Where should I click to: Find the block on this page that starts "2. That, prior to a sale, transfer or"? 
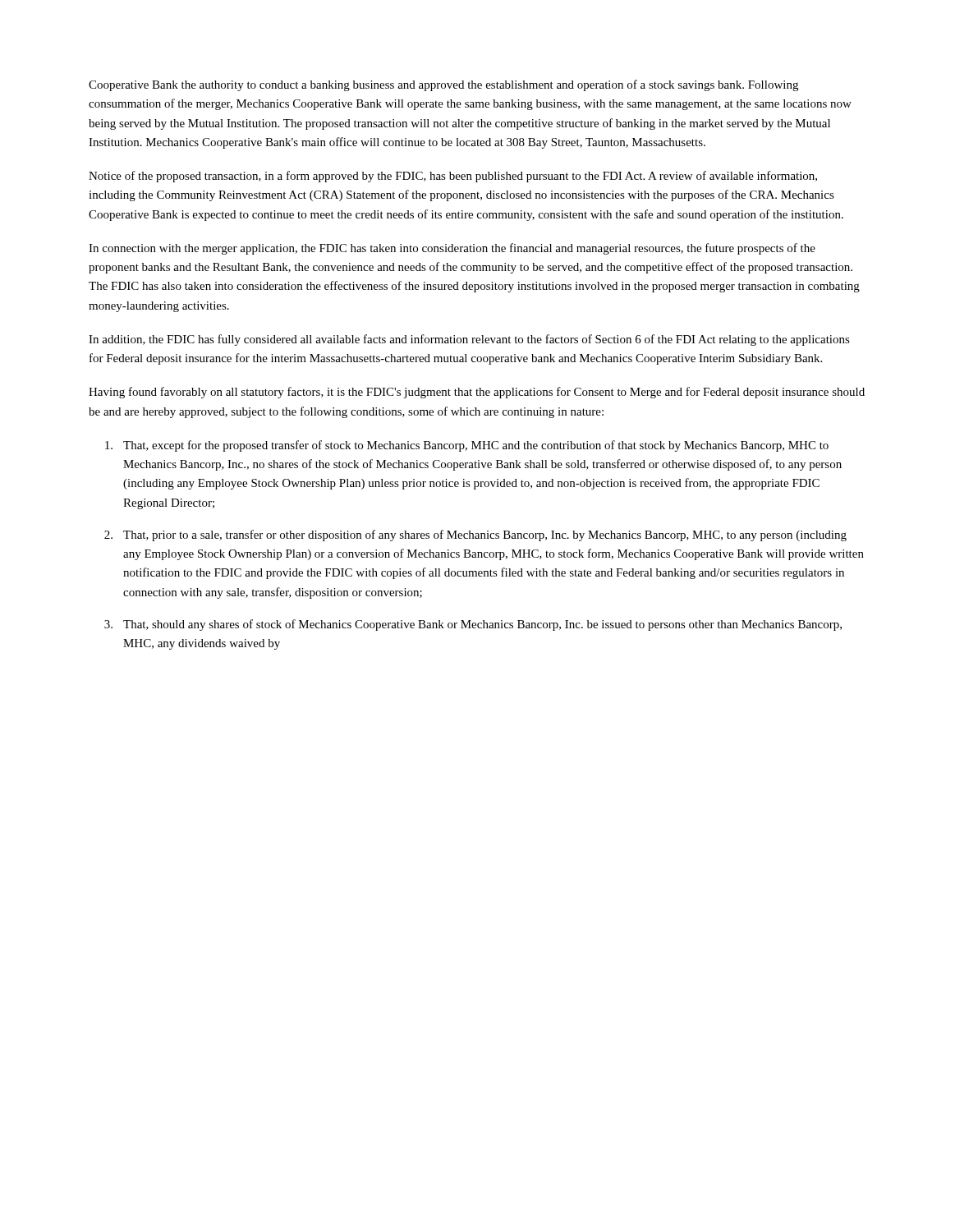pos(478,564)
